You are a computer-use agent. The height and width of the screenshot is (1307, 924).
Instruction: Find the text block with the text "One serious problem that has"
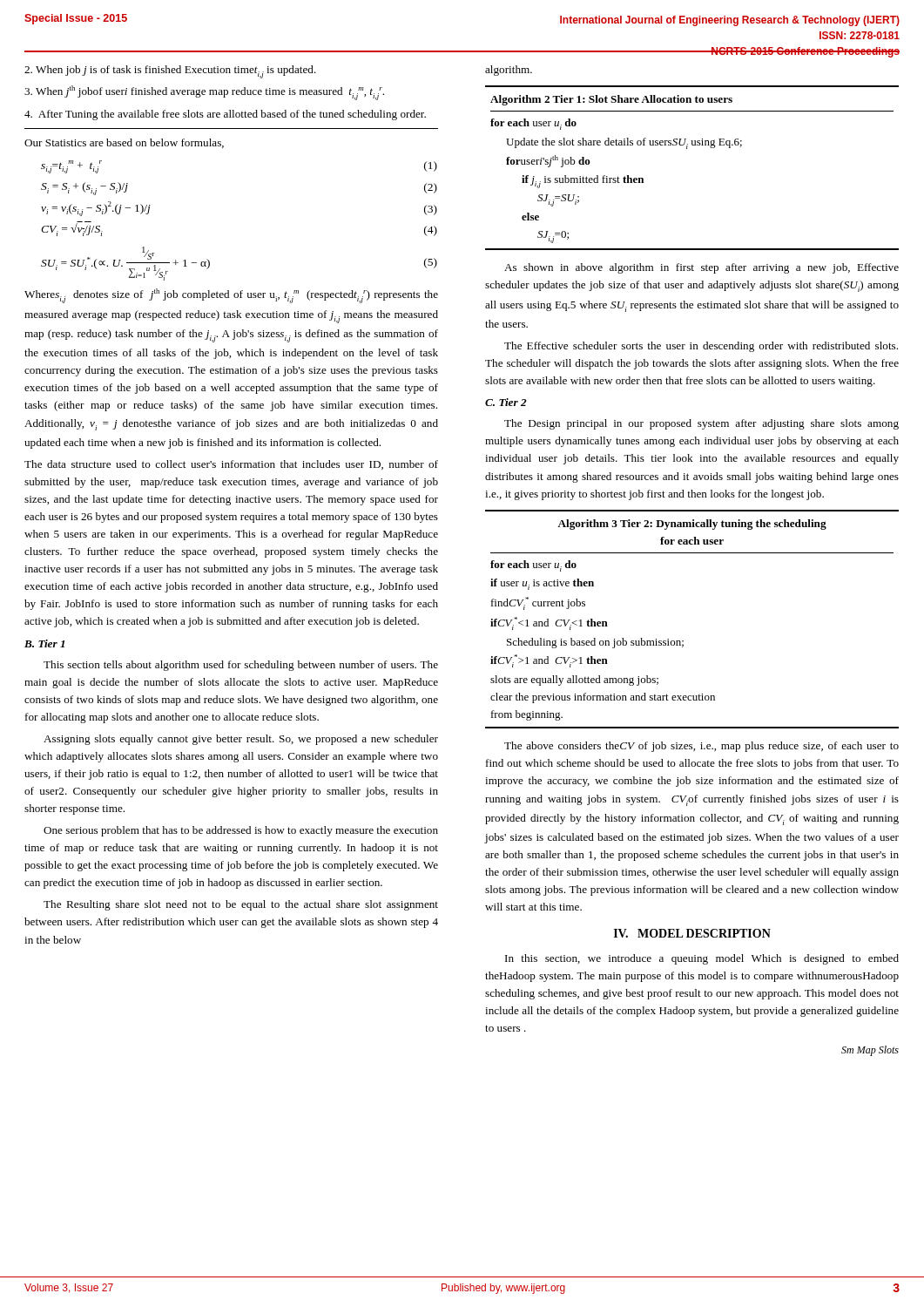click(231, 856)
